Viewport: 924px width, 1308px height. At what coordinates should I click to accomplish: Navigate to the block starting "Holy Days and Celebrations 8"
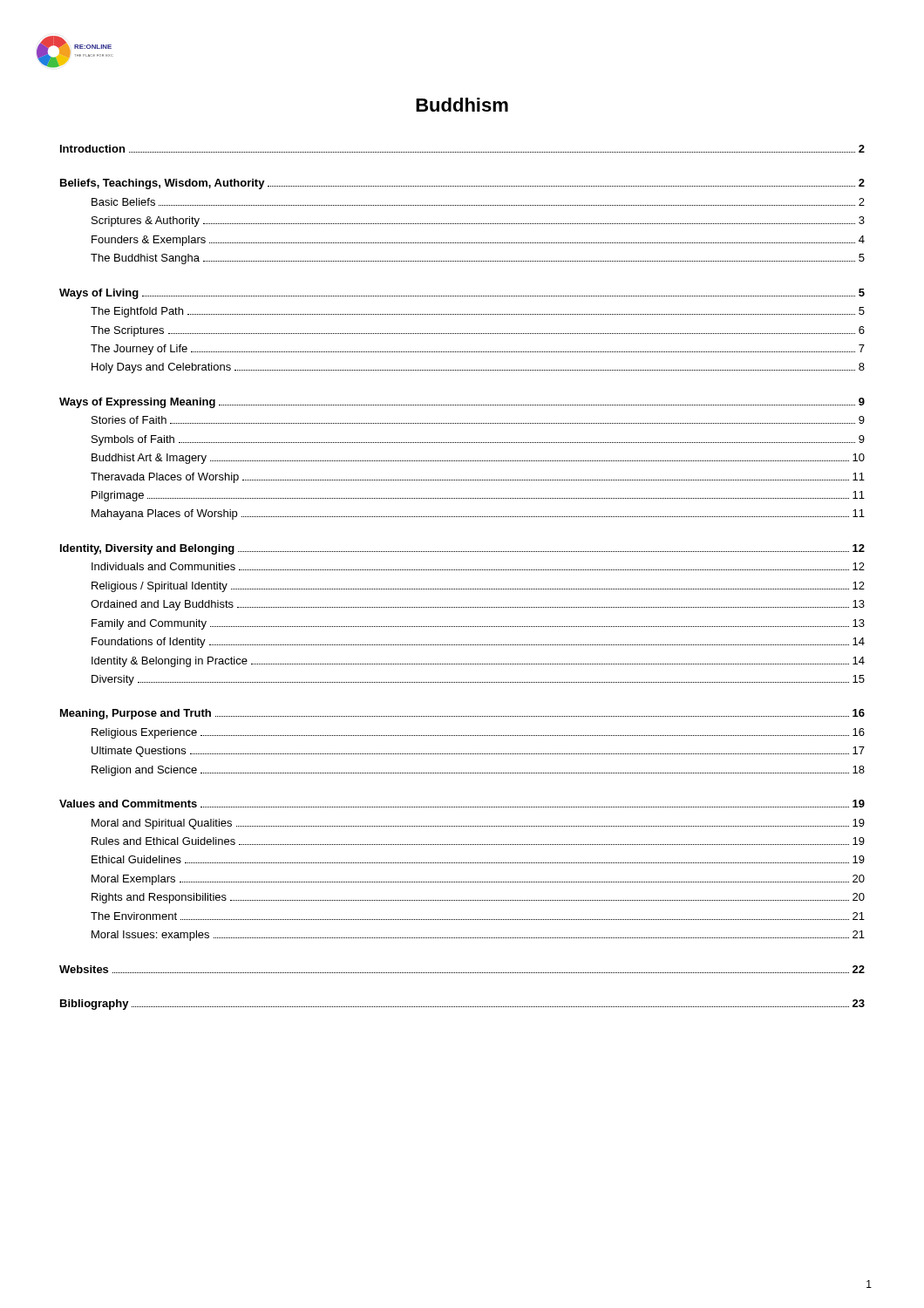478,367
